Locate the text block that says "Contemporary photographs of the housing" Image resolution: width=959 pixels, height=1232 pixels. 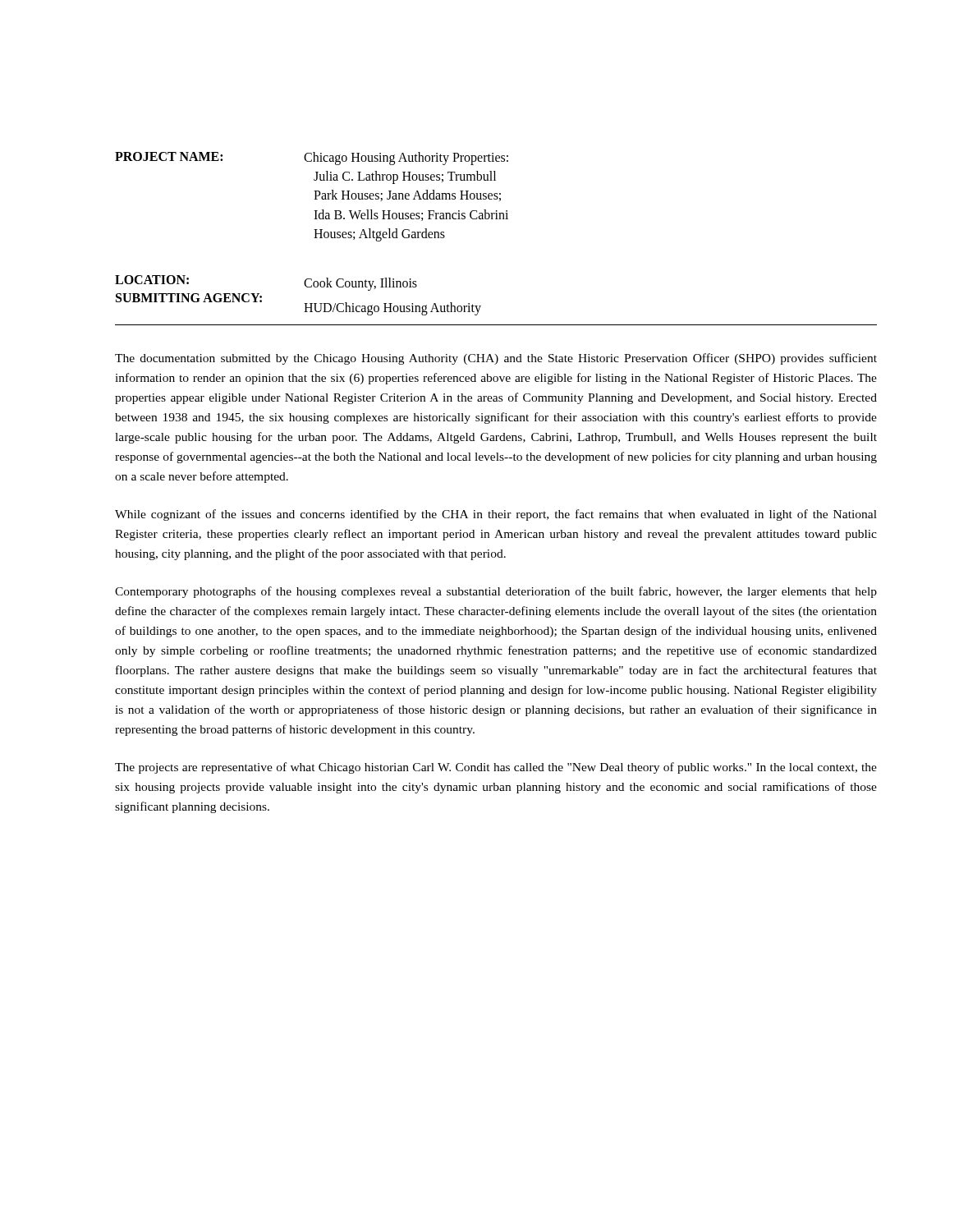point(496,660)
